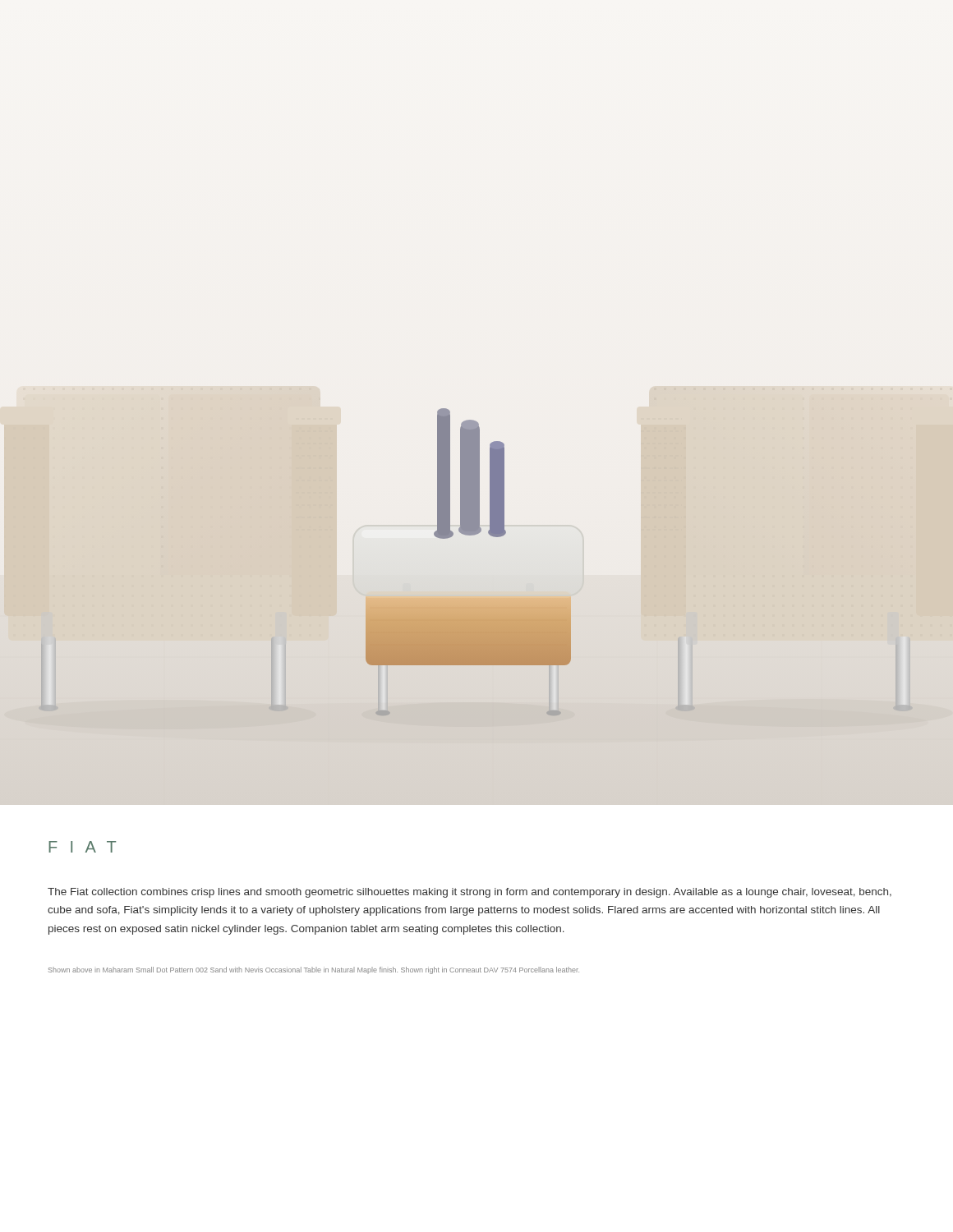Viewport: 953px width, 1232px height.
Task: Select the photo
Action: tap(476, 402)
